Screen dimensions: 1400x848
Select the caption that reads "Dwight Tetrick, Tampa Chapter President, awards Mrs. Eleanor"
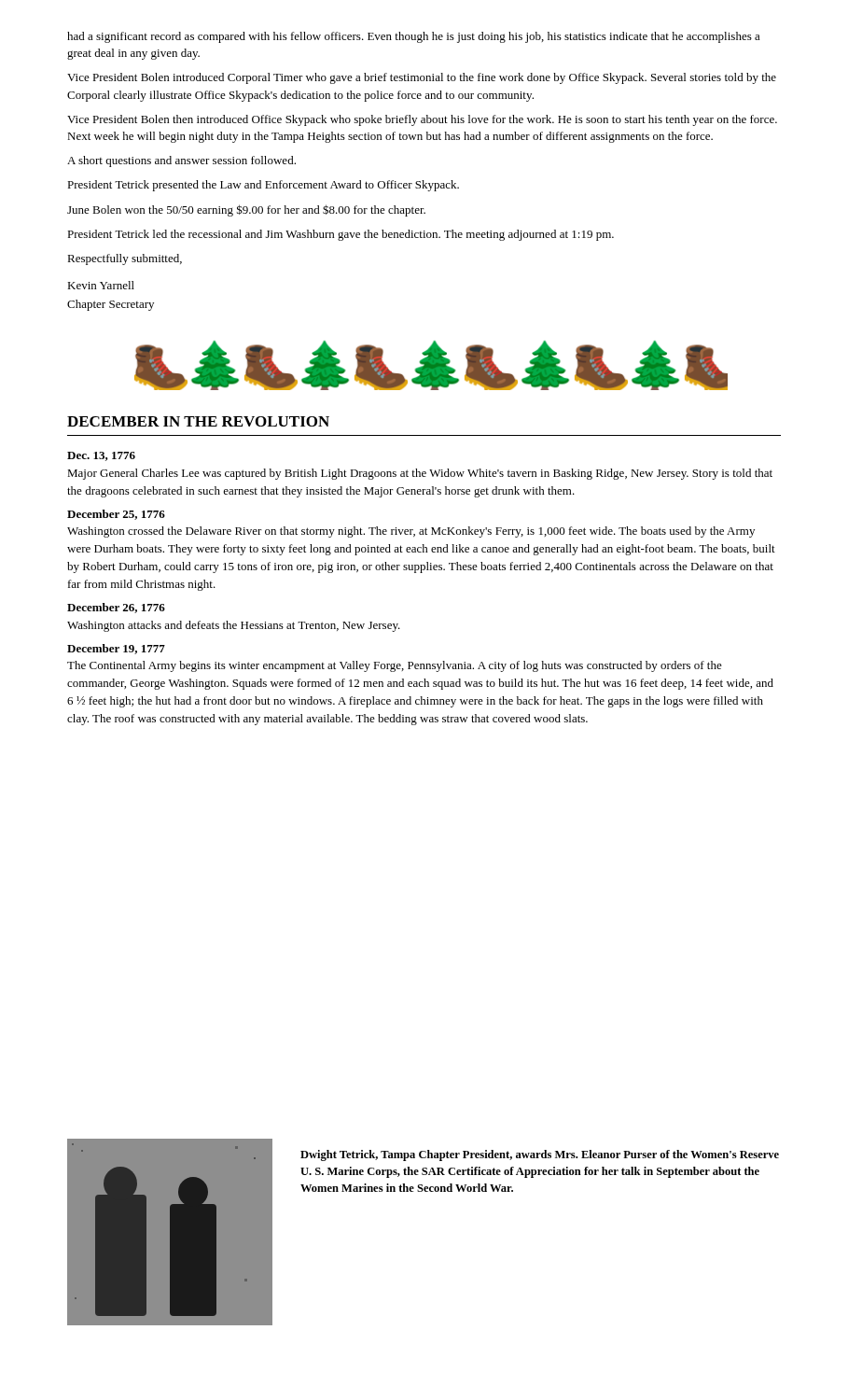coord(540,1171)
